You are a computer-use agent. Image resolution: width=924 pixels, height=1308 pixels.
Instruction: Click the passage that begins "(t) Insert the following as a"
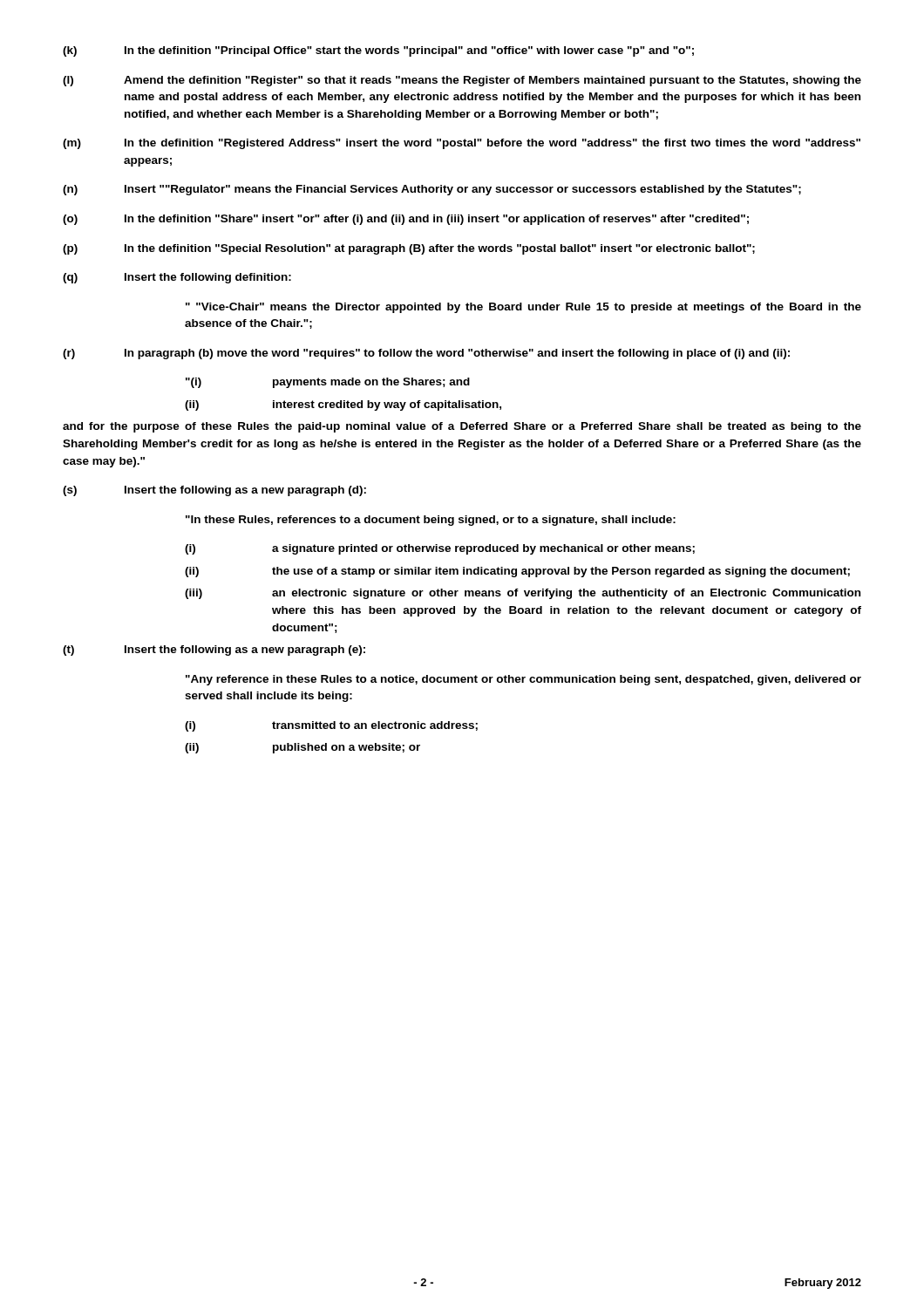(214, 651)
